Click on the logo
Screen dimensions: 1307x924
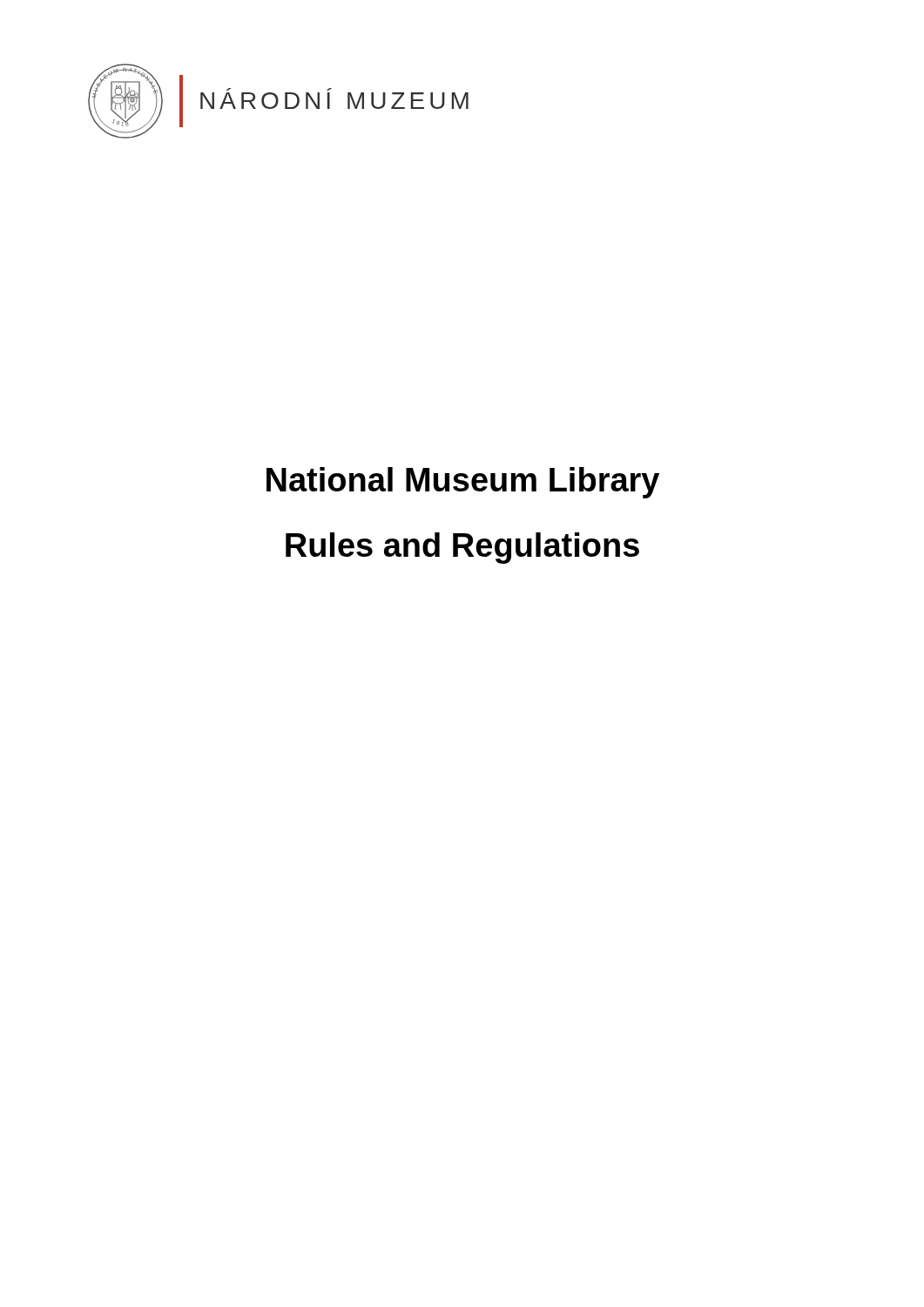280,101
